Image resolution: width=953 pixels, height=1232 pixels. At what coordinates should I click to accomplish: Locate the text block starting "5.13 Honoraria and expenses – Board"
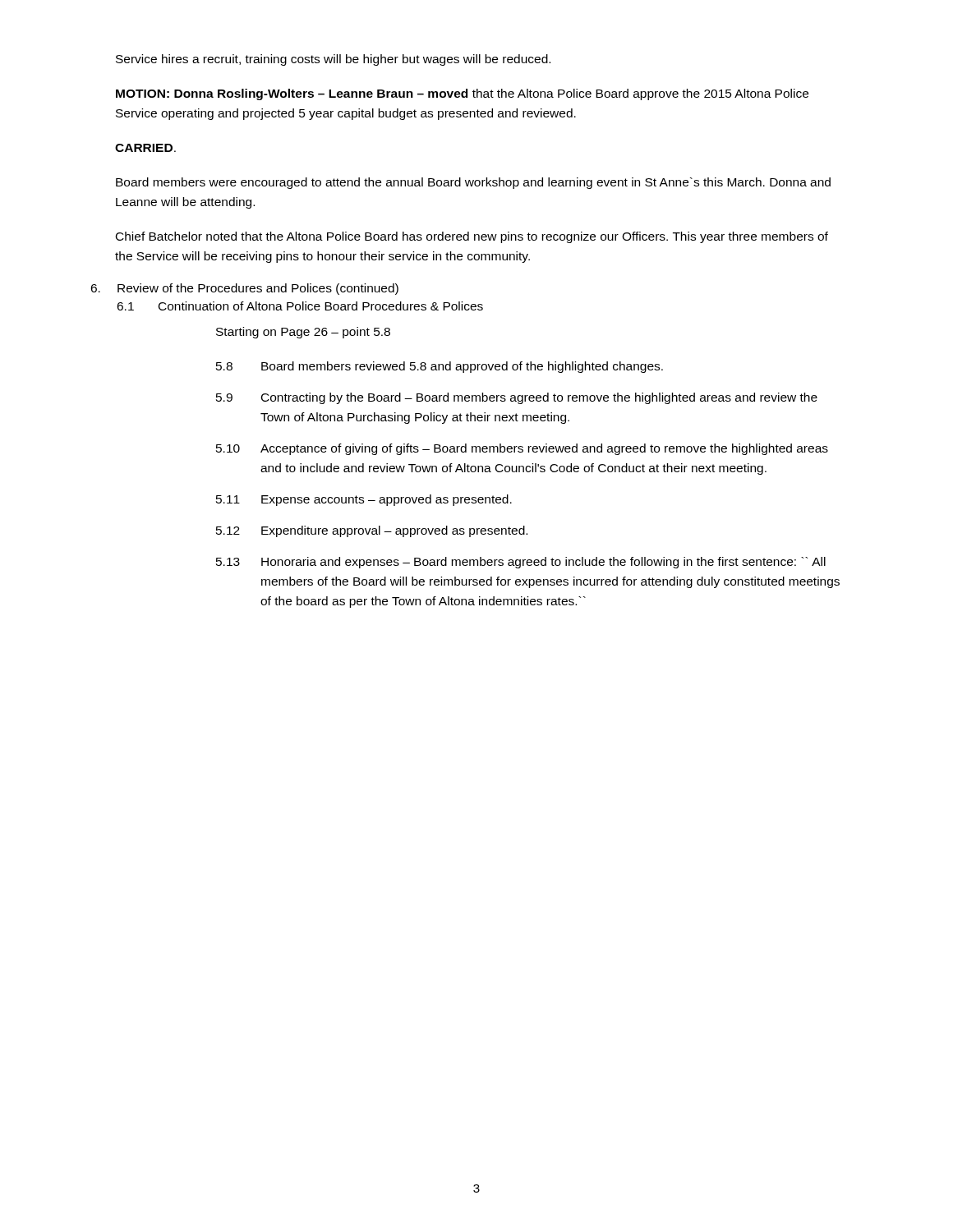click(531, 582)
